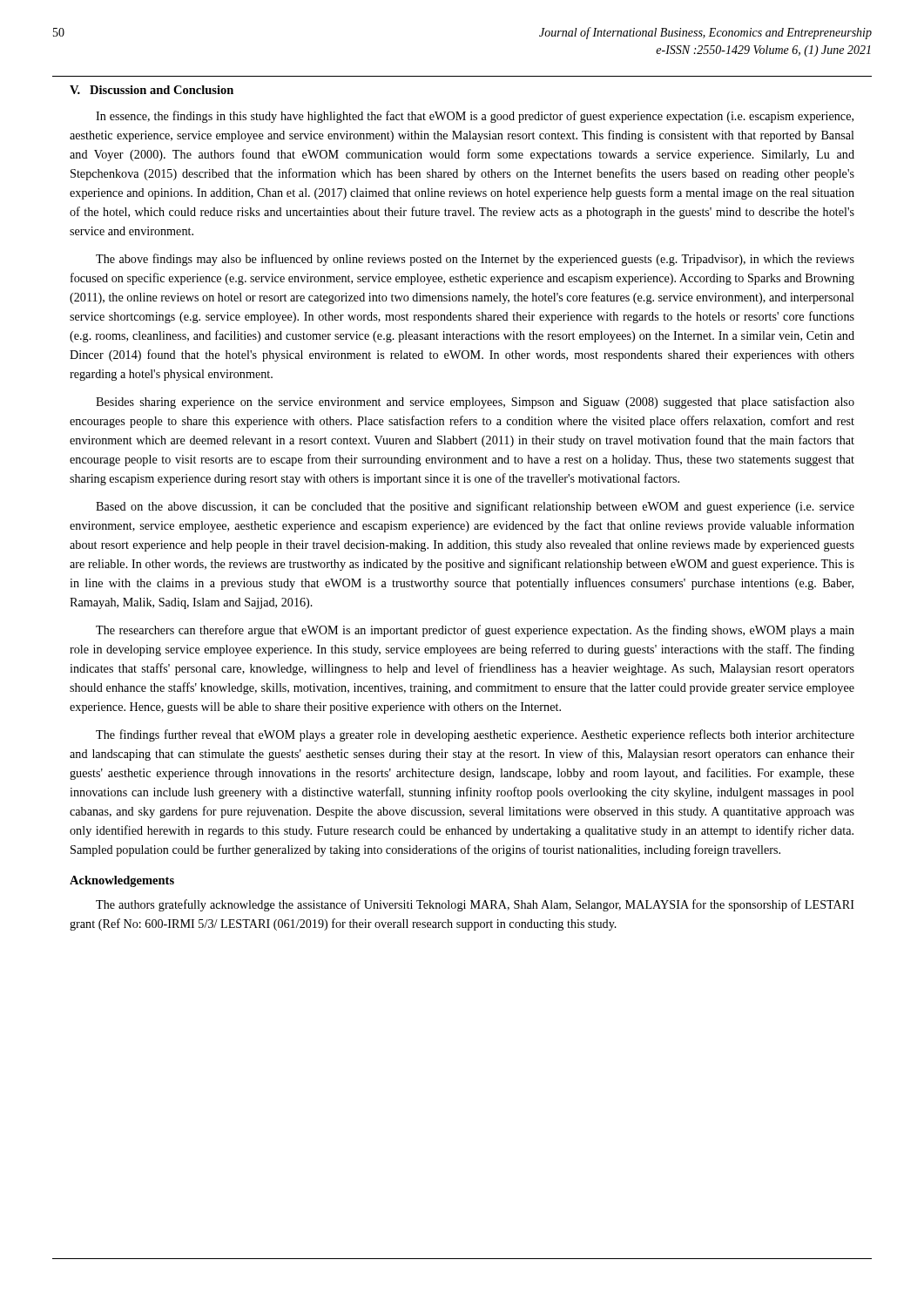Find the block on this page that starts "The authors gratefully acknowledge"
Screen dimensions: 1307x924
point(462,914)
